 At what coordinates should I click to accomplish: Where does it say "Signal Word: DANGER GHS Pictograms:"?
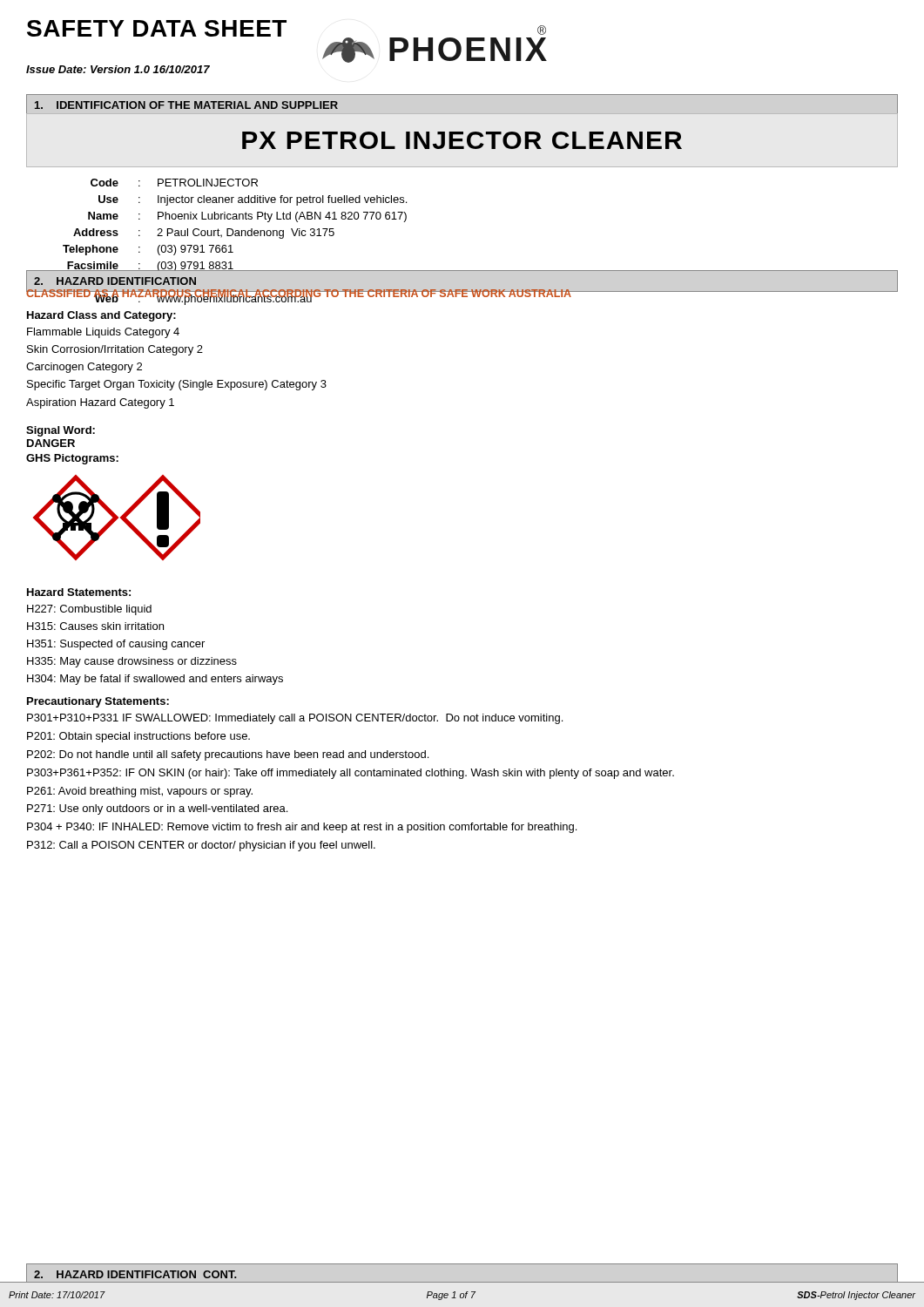pyautogui.click(x=61, y=431)
